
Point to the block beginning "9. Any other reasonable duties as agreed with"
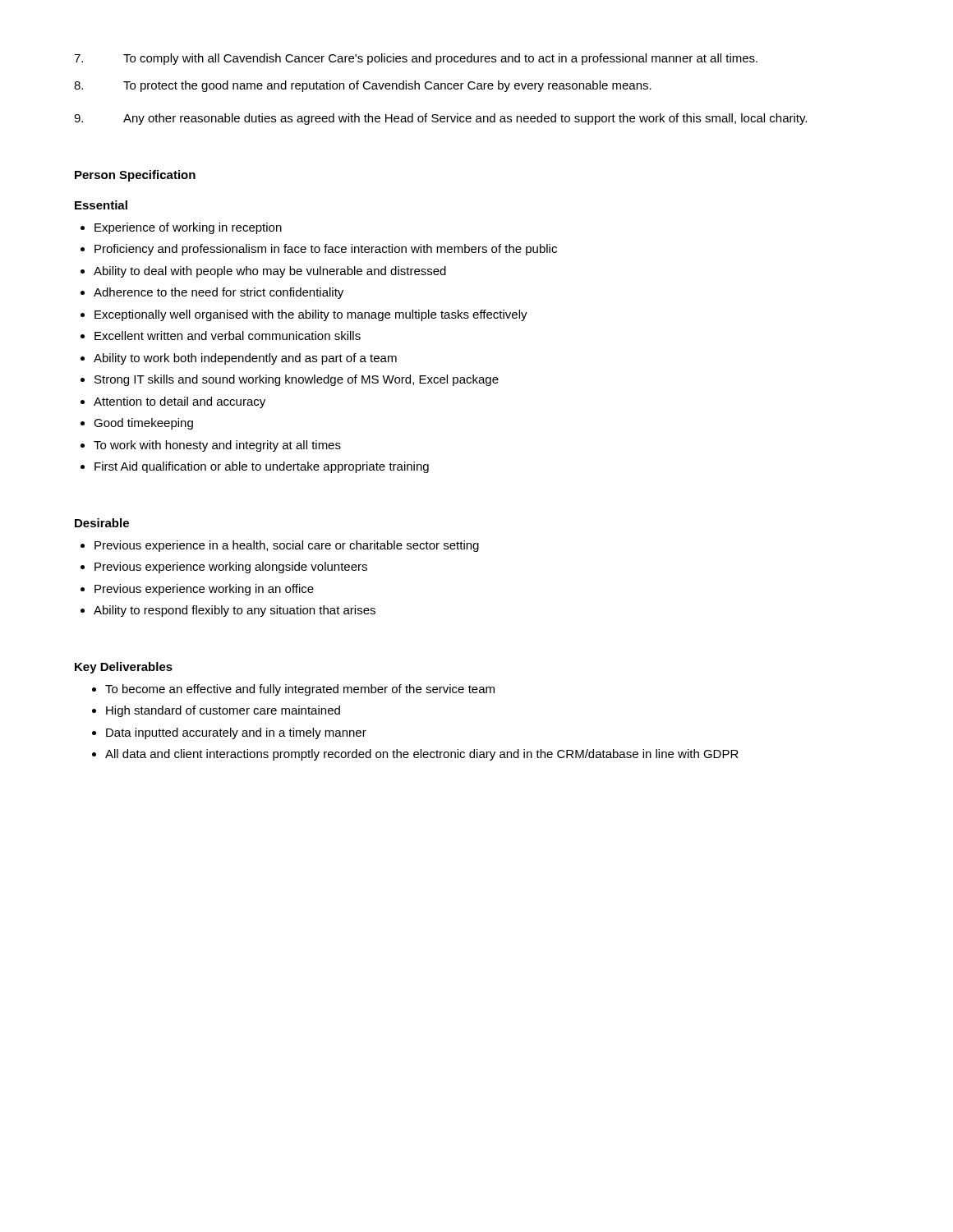click(x=476, y=119)
